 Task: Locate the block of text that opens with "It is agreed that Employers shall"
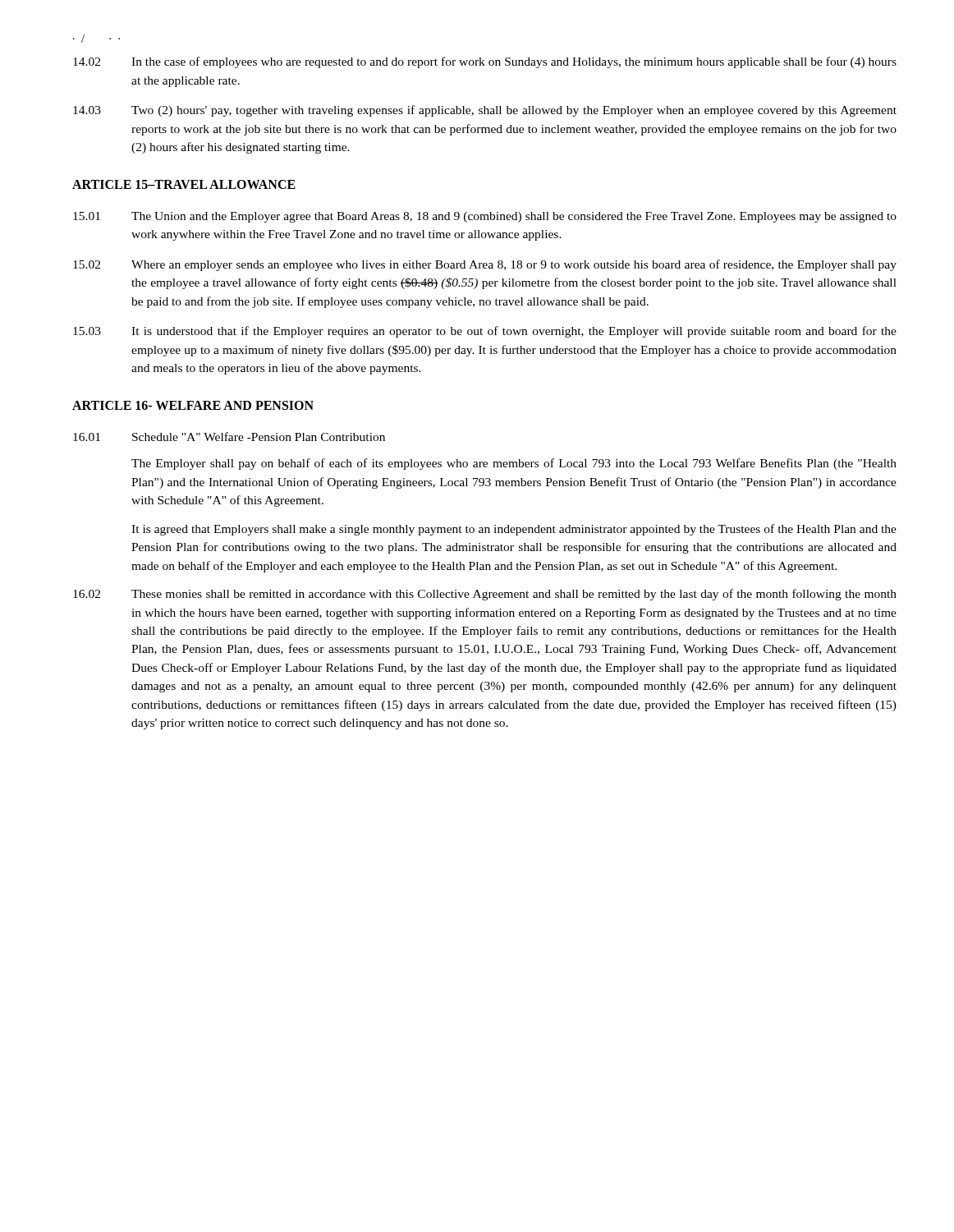[x=514, y=547]
